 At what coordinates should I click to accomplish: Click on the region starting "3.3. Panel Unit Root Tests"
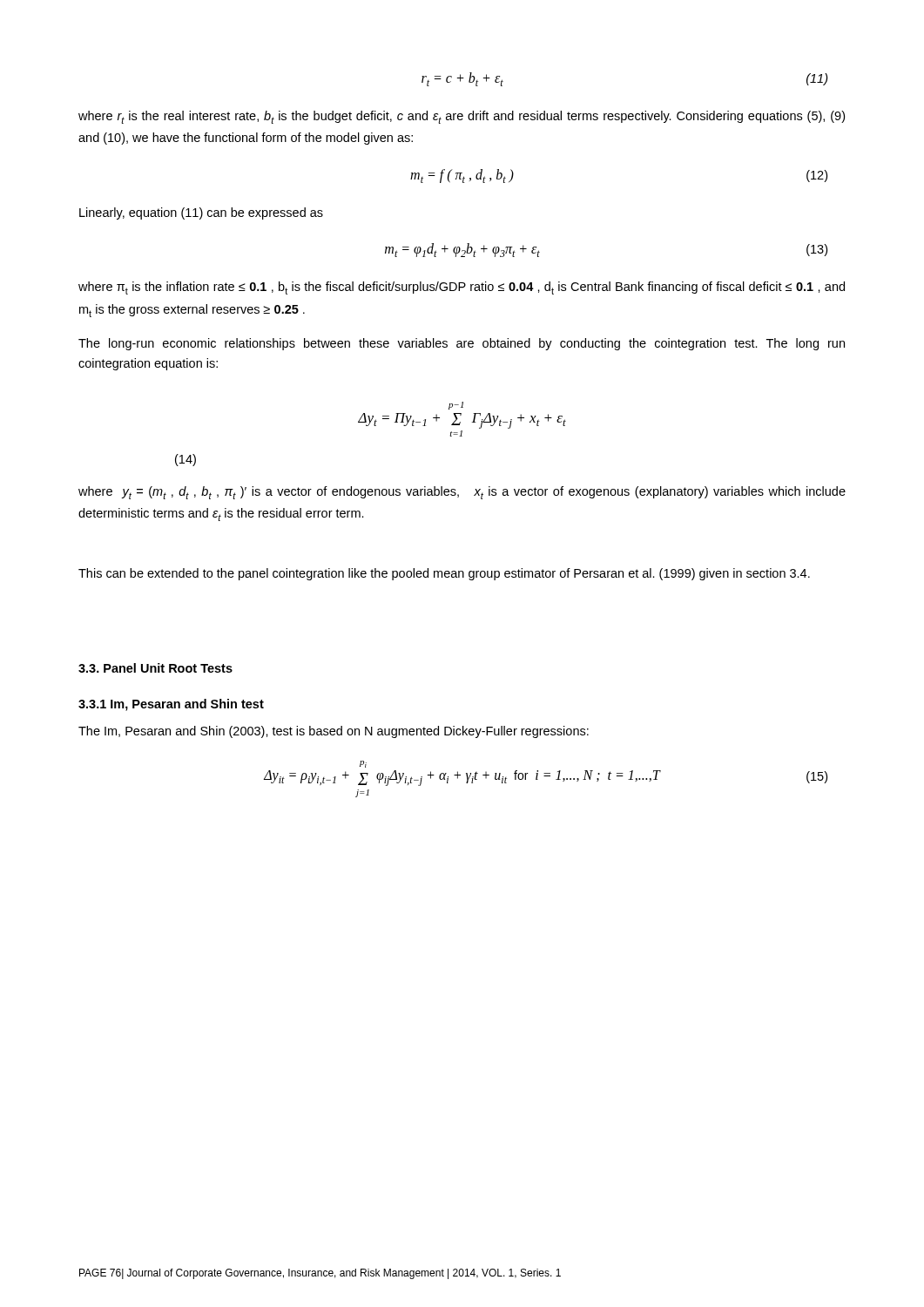click(x=155, y=668)
